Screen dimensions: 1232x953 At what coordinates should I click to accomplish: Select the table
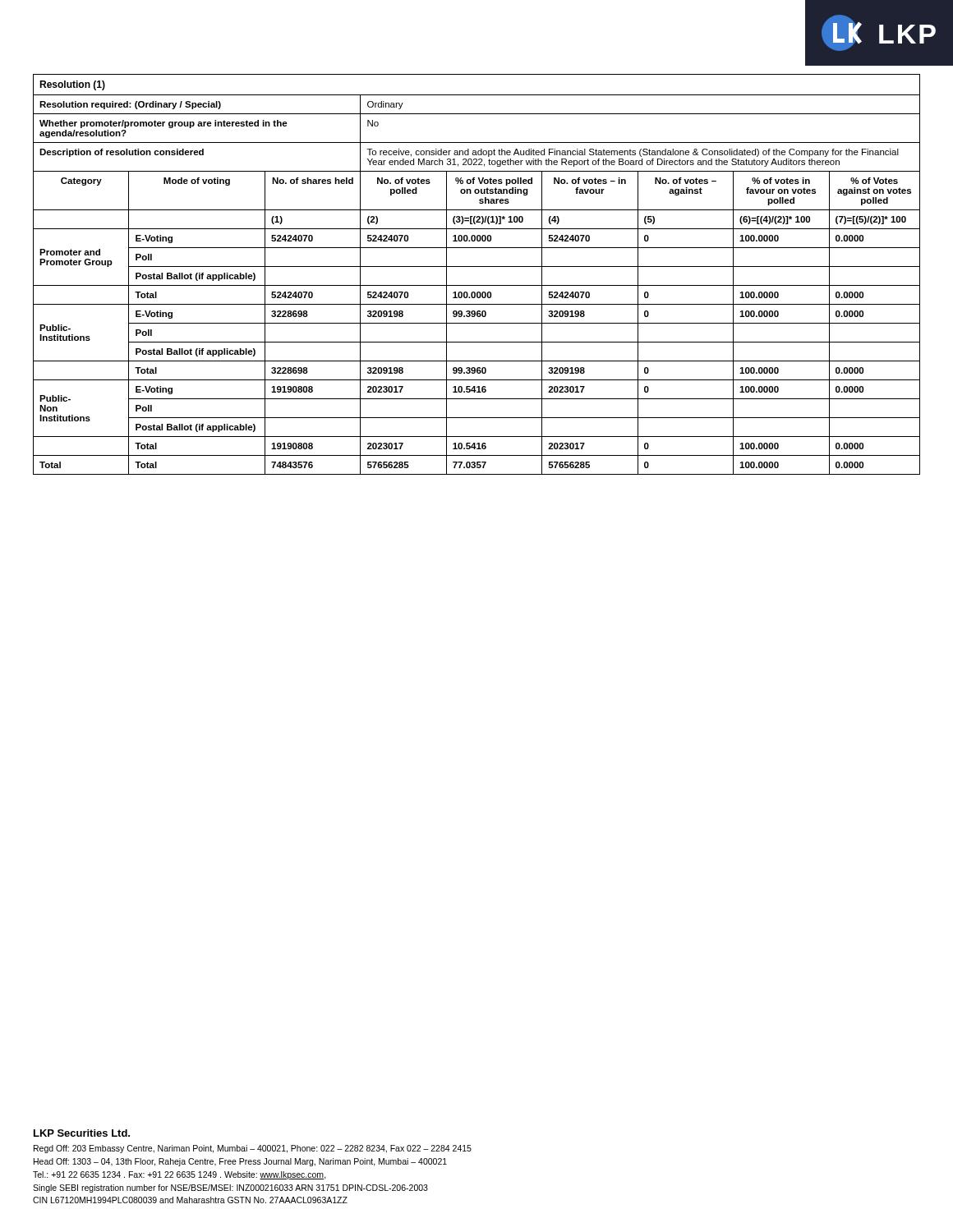476,274
